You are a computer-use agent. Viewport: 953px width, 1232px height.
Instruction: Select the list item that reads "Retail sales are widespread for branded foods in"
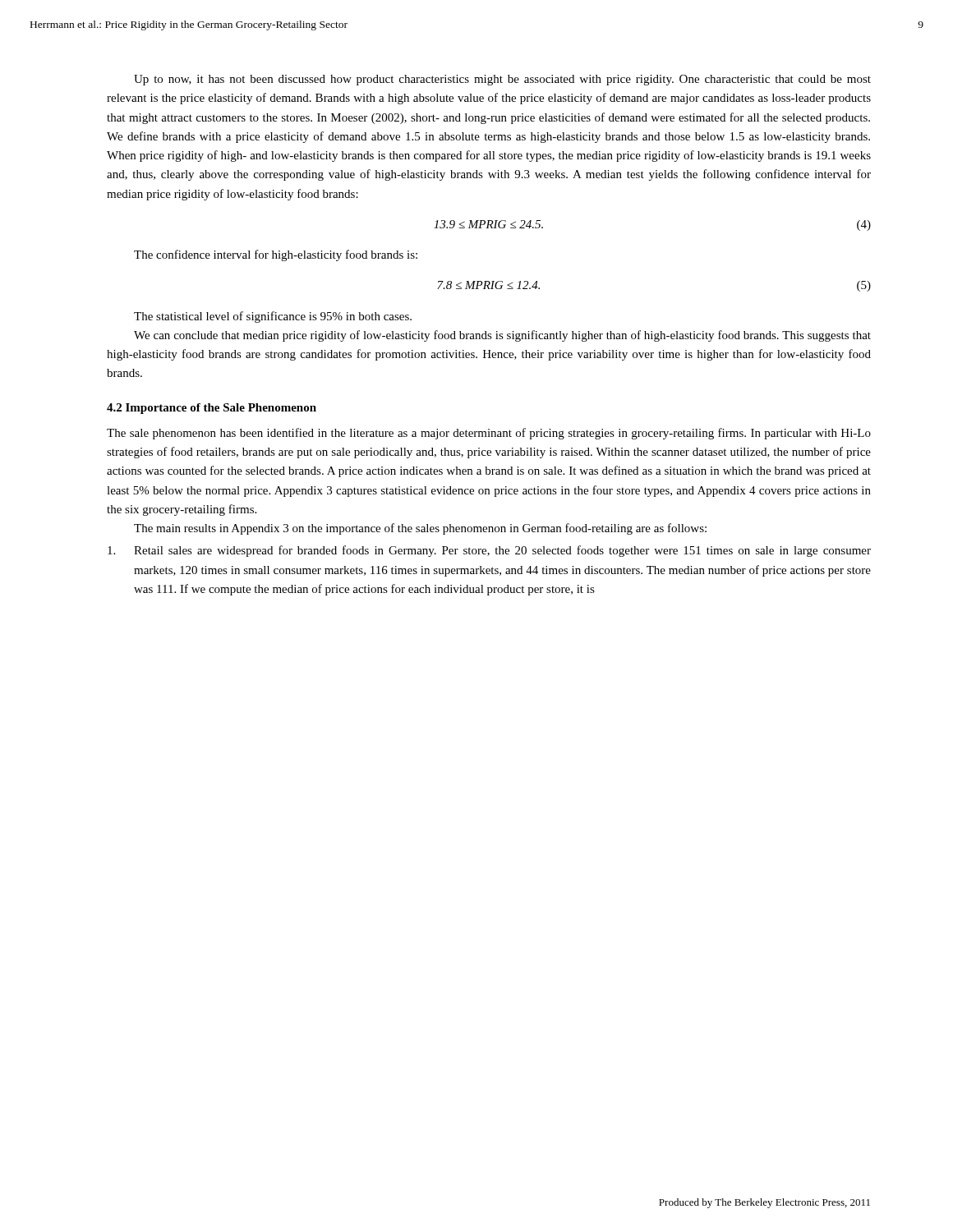coord(489,570)
